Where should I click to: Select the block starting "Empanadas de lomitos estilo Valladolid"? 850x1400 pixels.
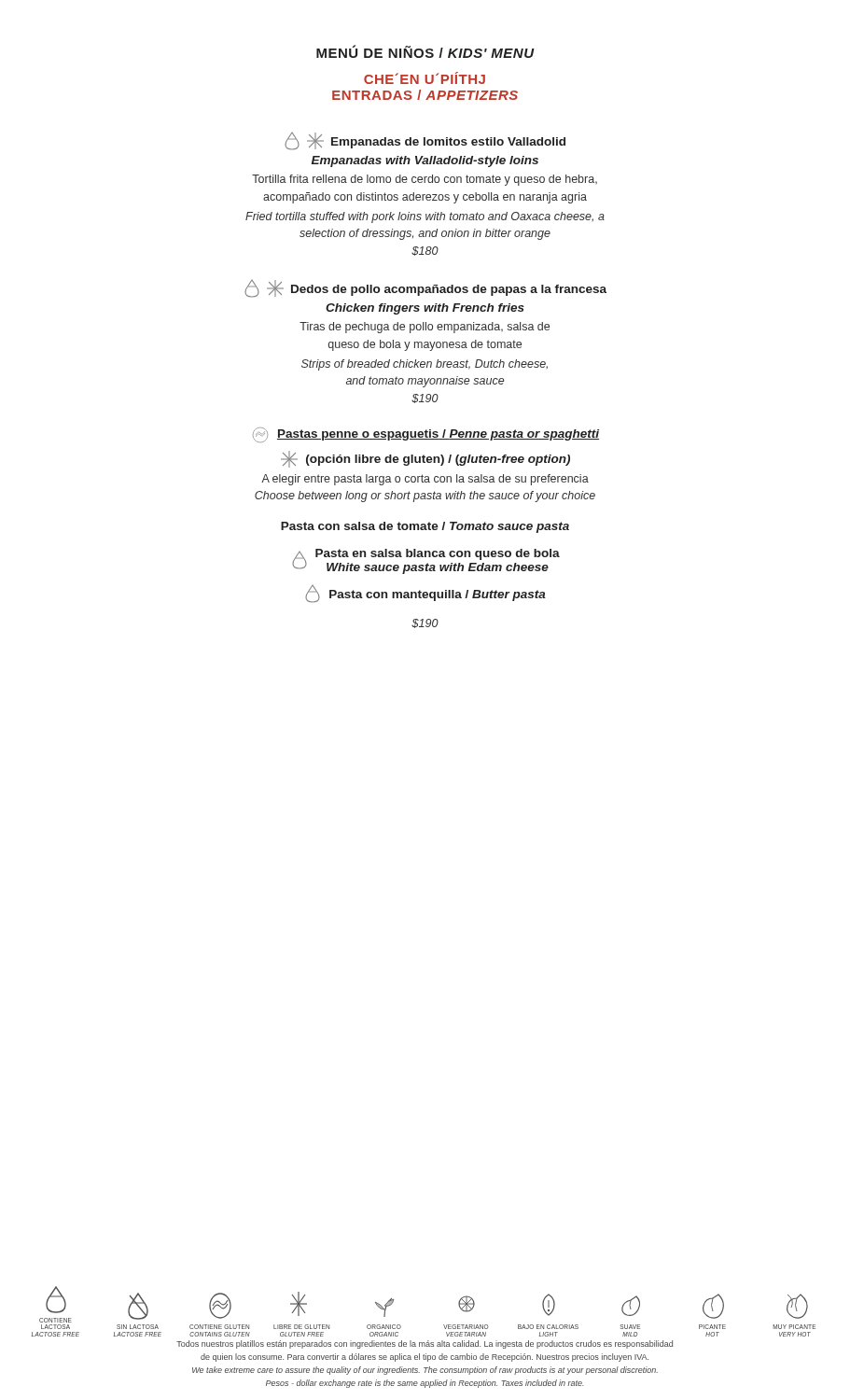[x=425, y=194]
